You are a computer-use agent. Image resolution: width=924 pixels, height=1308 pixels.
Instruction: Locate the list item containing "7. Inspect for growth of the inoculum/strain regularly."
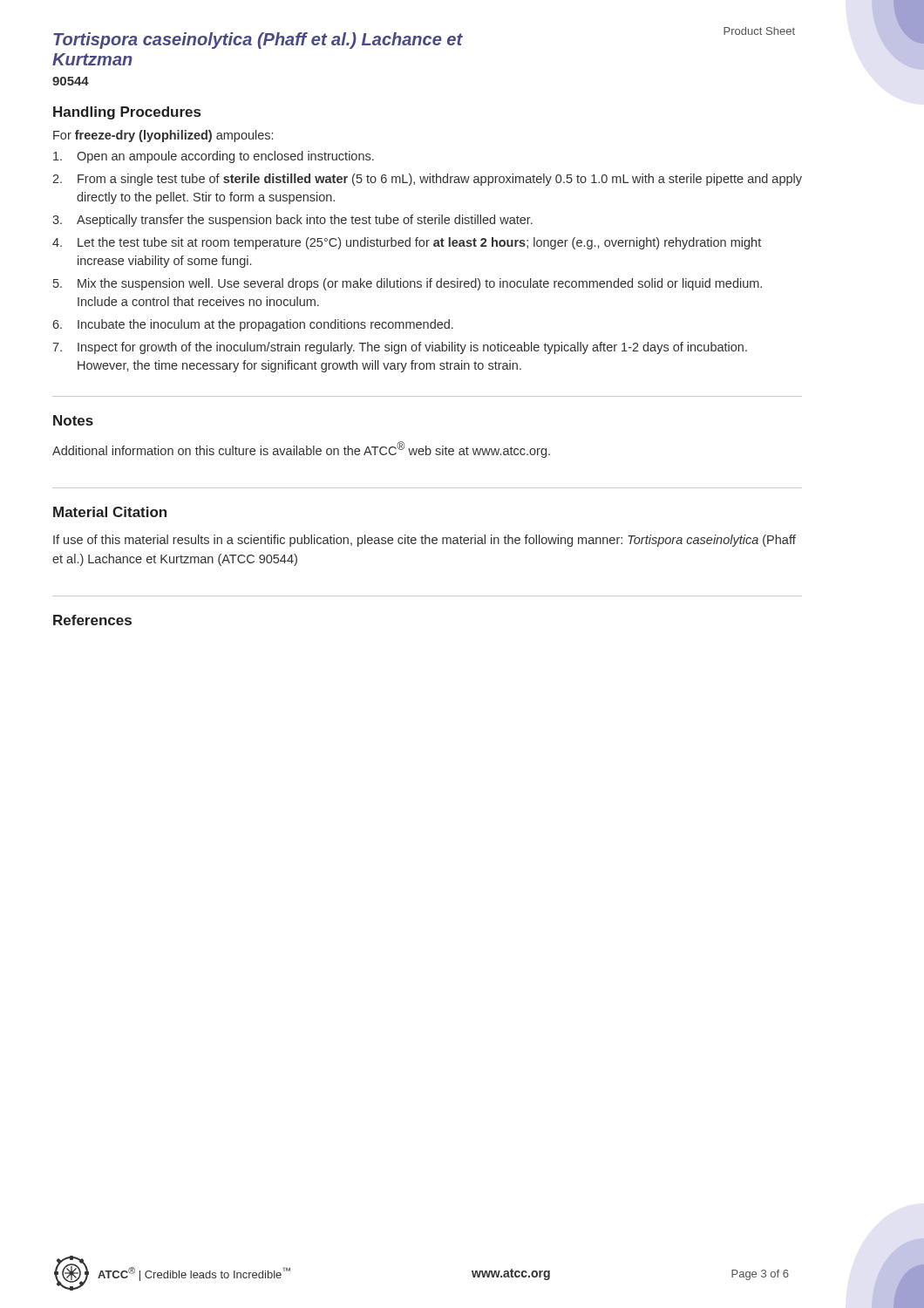click(x=427, y=357)
